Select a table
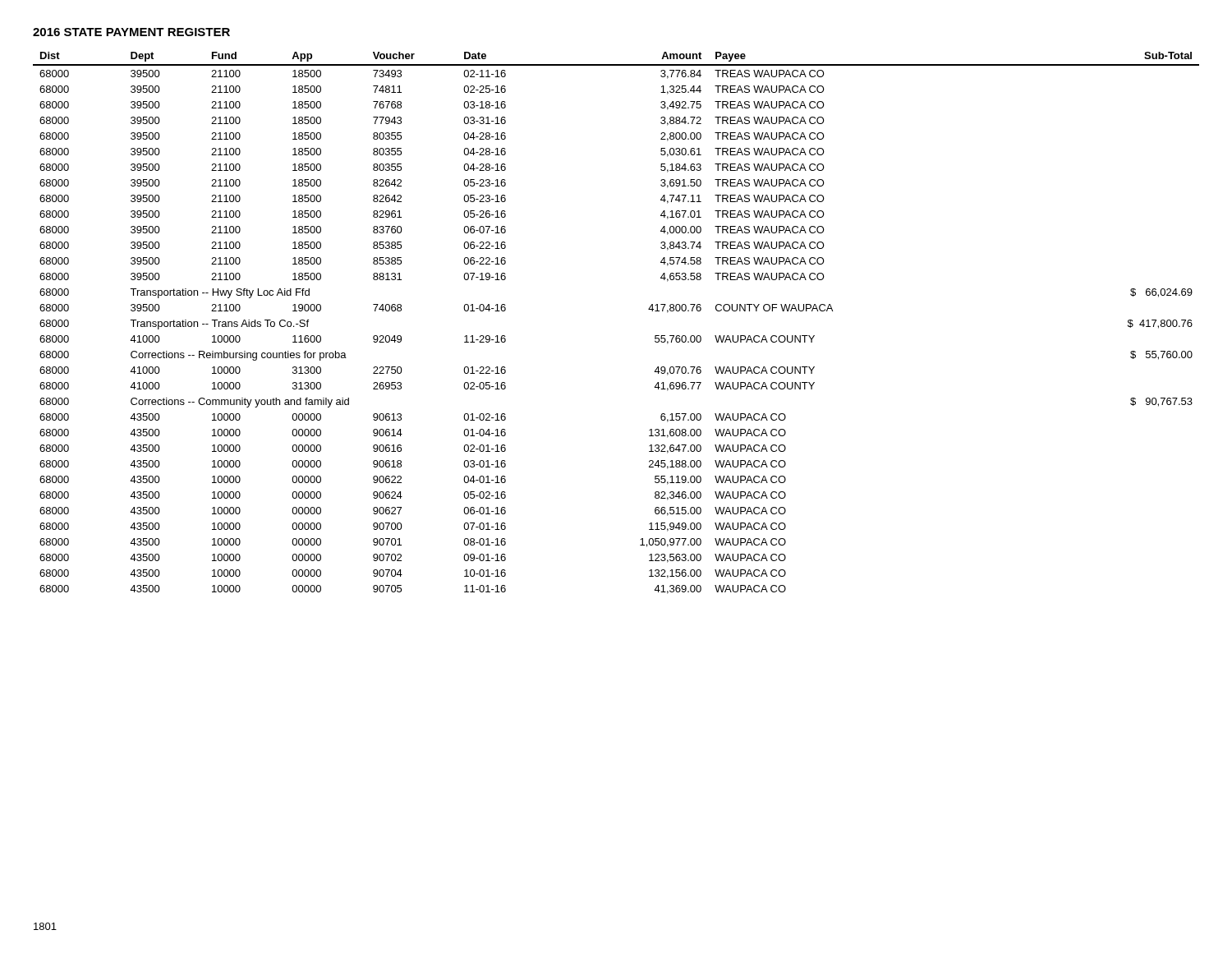 point(616,322)
